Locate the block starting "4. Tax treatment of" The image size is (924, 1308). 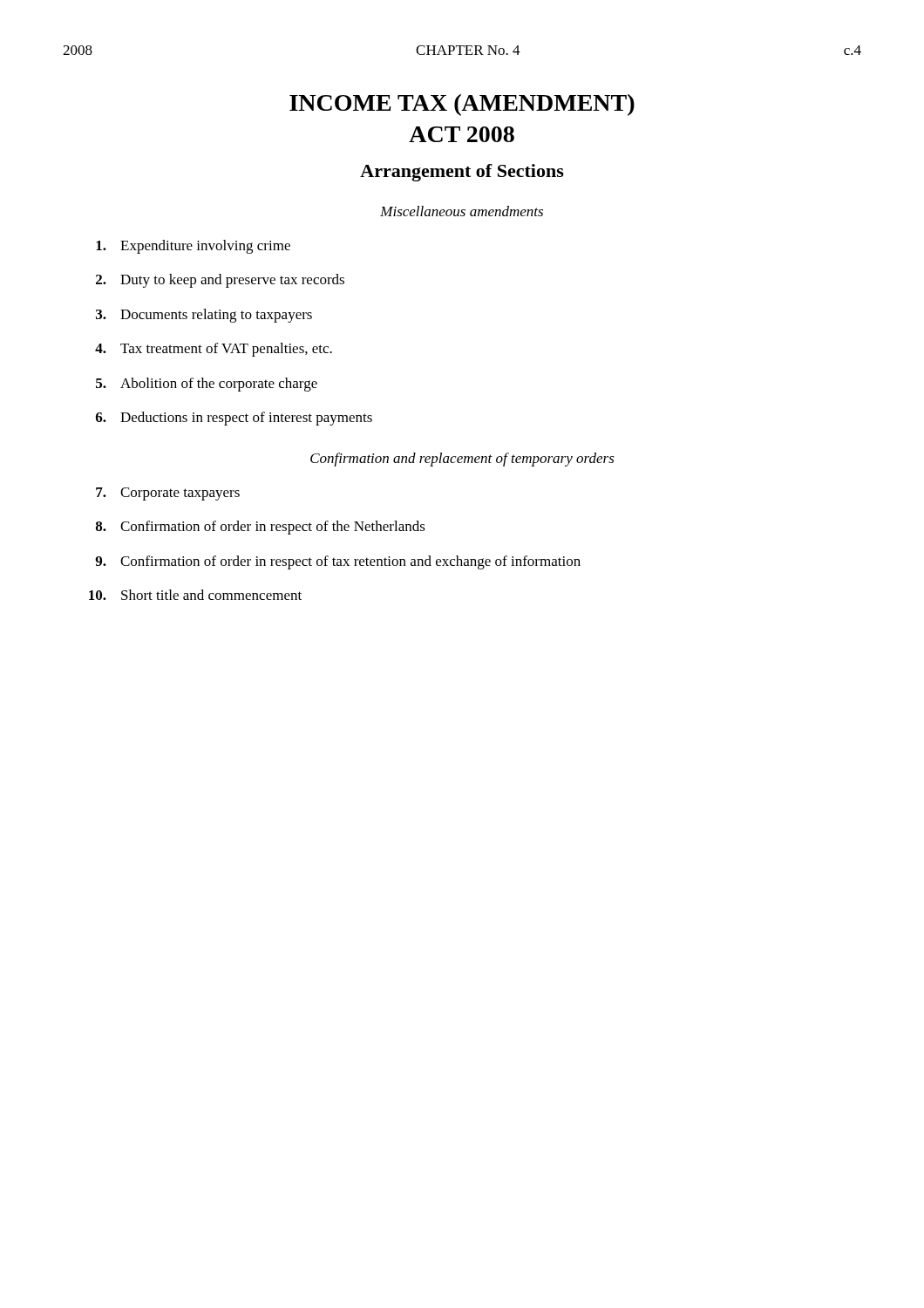[214, 350]
